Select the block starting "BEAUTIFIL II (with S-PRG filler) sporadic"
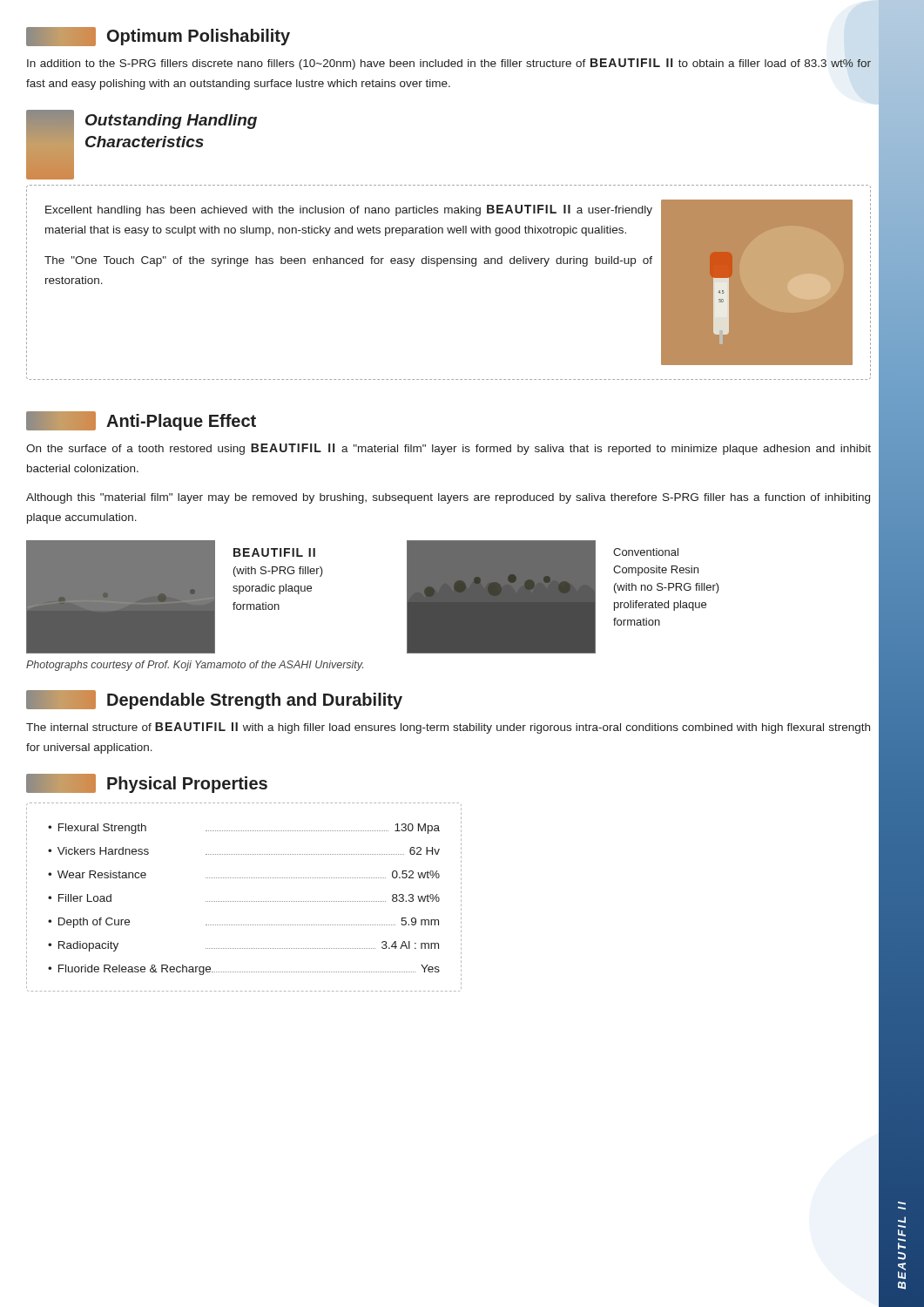The width and height of the screenshot is (924, 1307). pyautogui.click(x=278, y=579)
